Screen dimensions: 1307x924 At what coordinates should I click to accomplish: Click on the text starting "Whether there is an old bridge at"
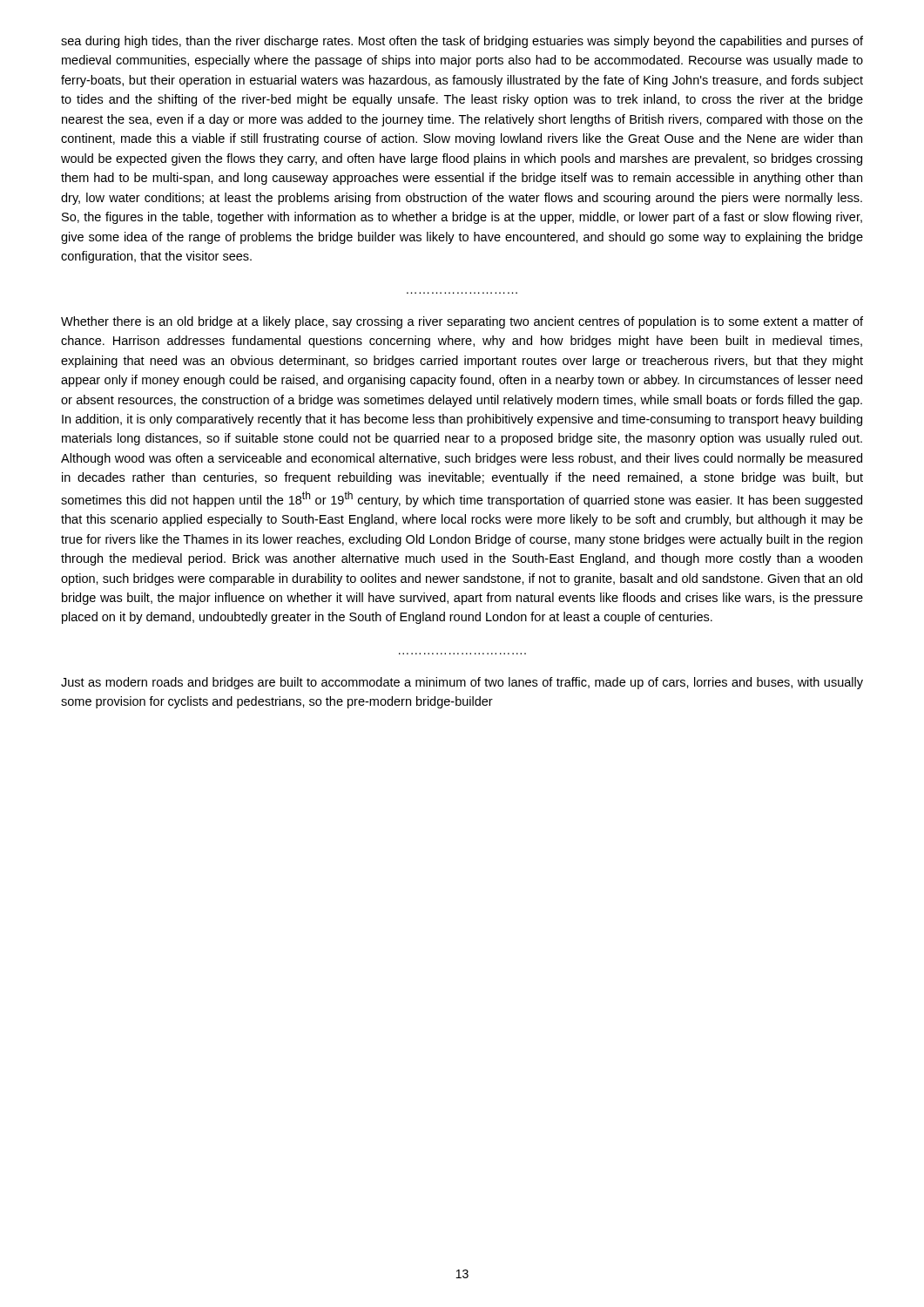pos(462,469)
